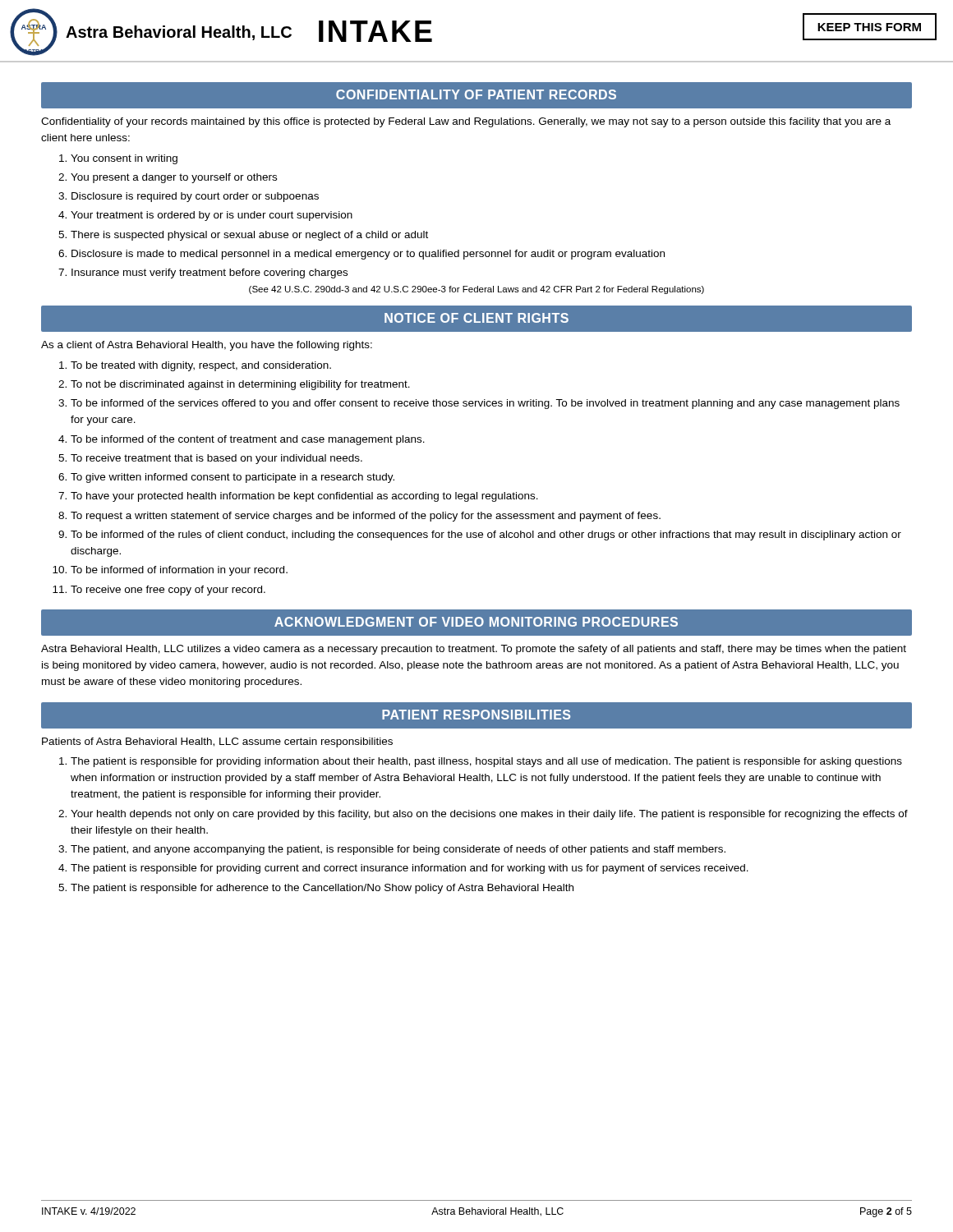Point to the block starting "You present a danger"
Screen dimensions: 1232x953
[174, 177]
